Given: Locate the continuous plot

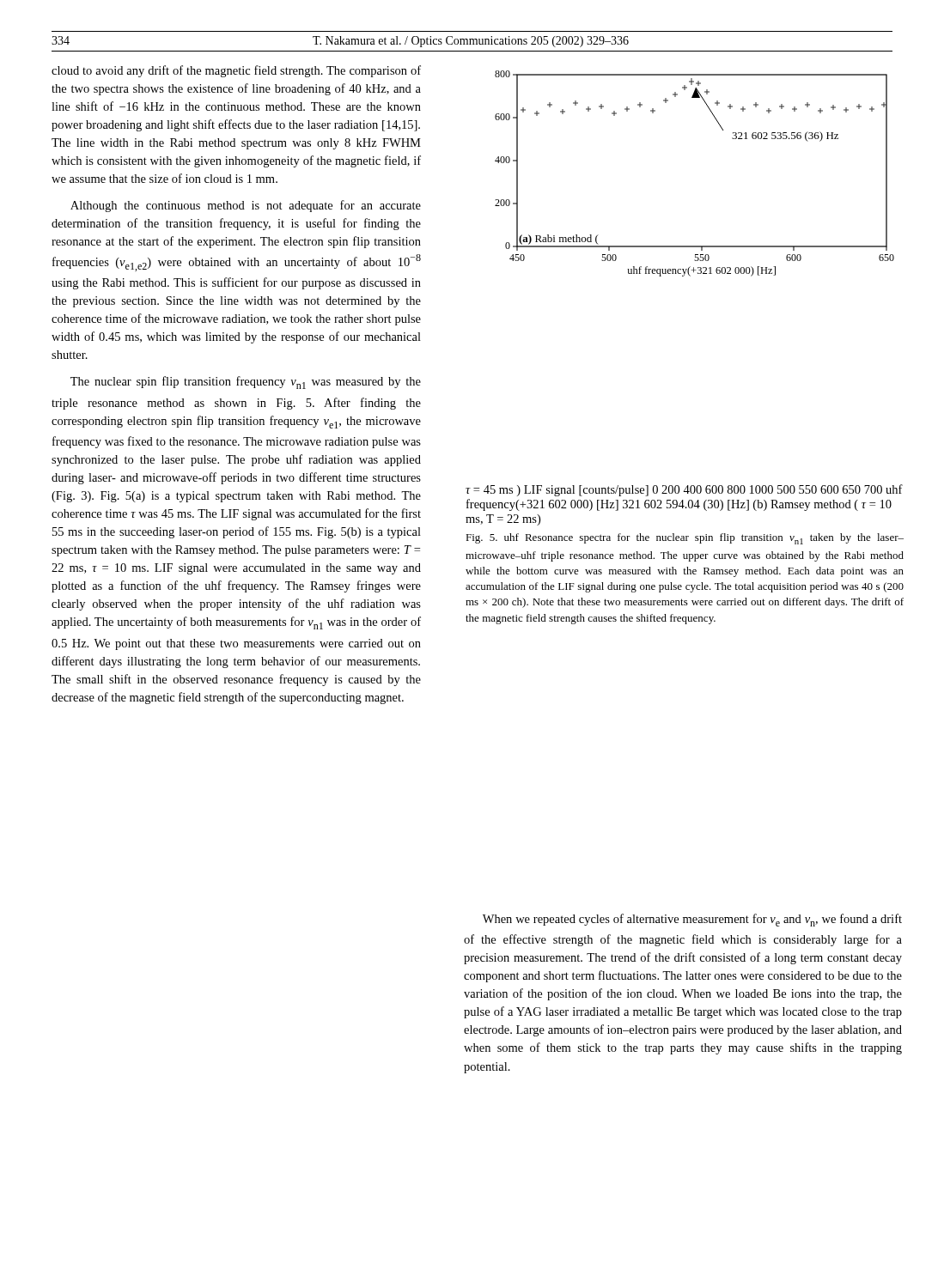Looking at the screenshot, I should 685,294.
